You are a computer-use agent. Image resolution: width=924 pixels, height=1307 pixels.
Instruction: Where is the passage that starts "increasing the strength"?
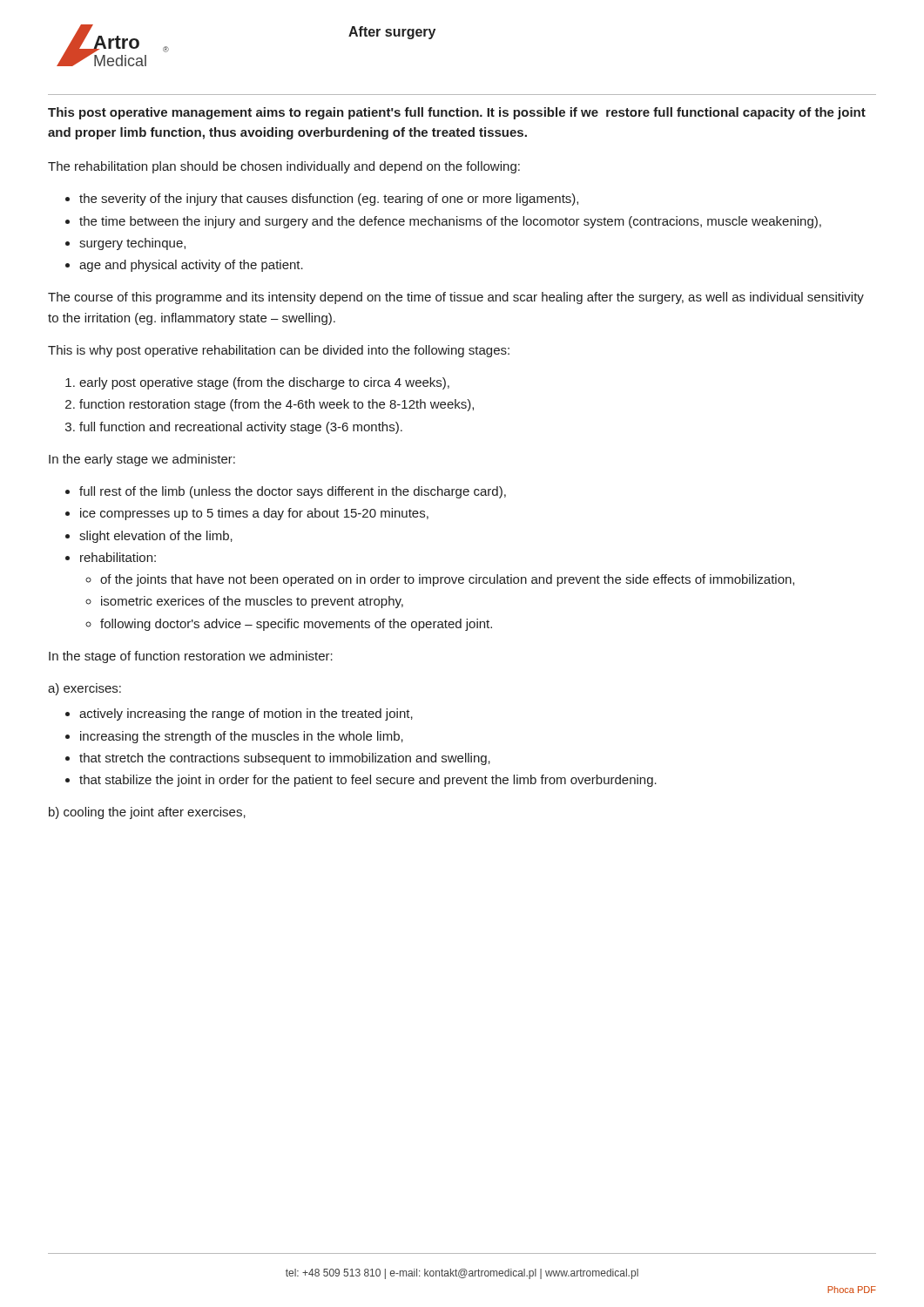pos(242,735)
